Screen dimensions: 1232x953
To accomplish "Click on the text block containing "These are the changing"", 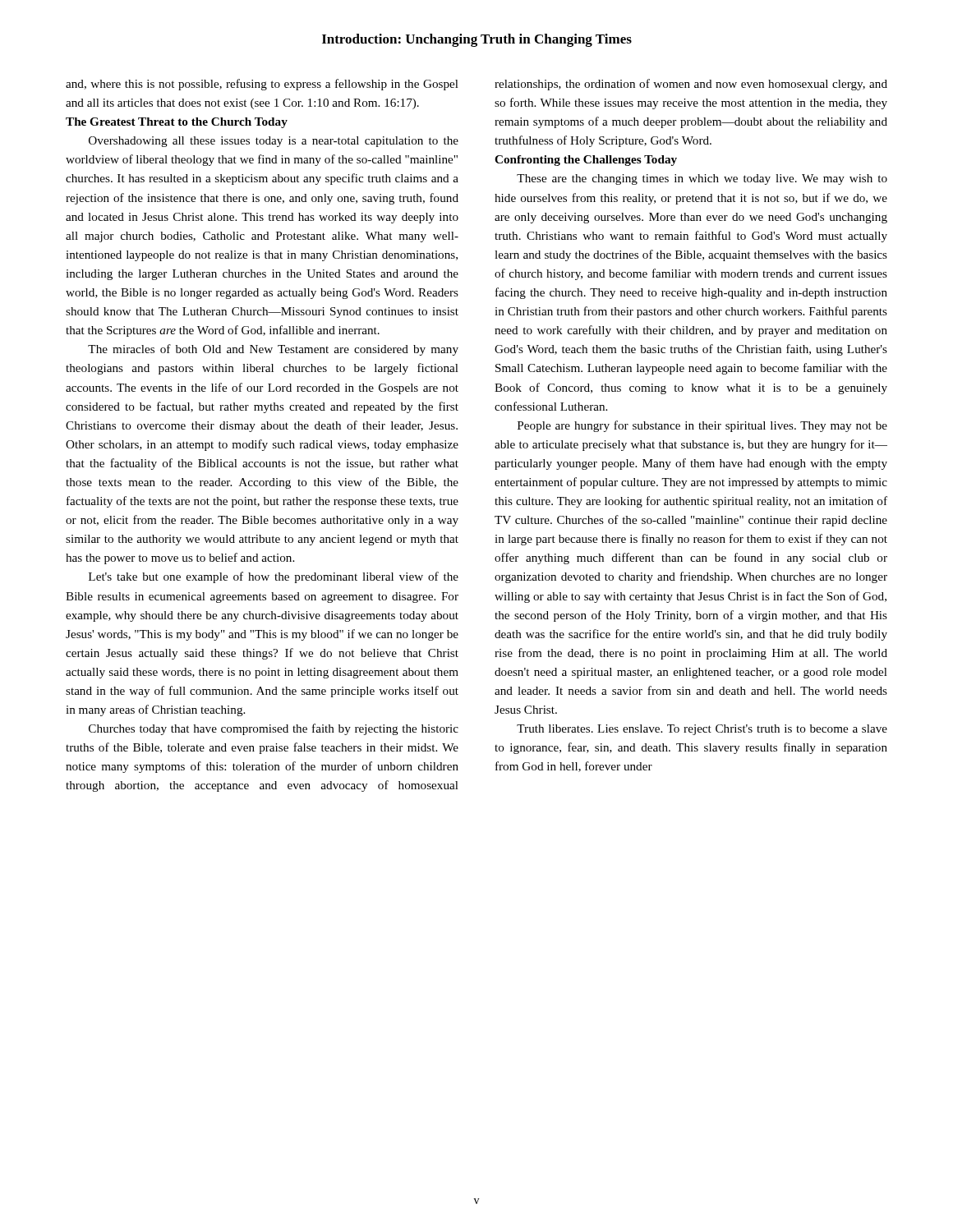I will pos(691,292).
